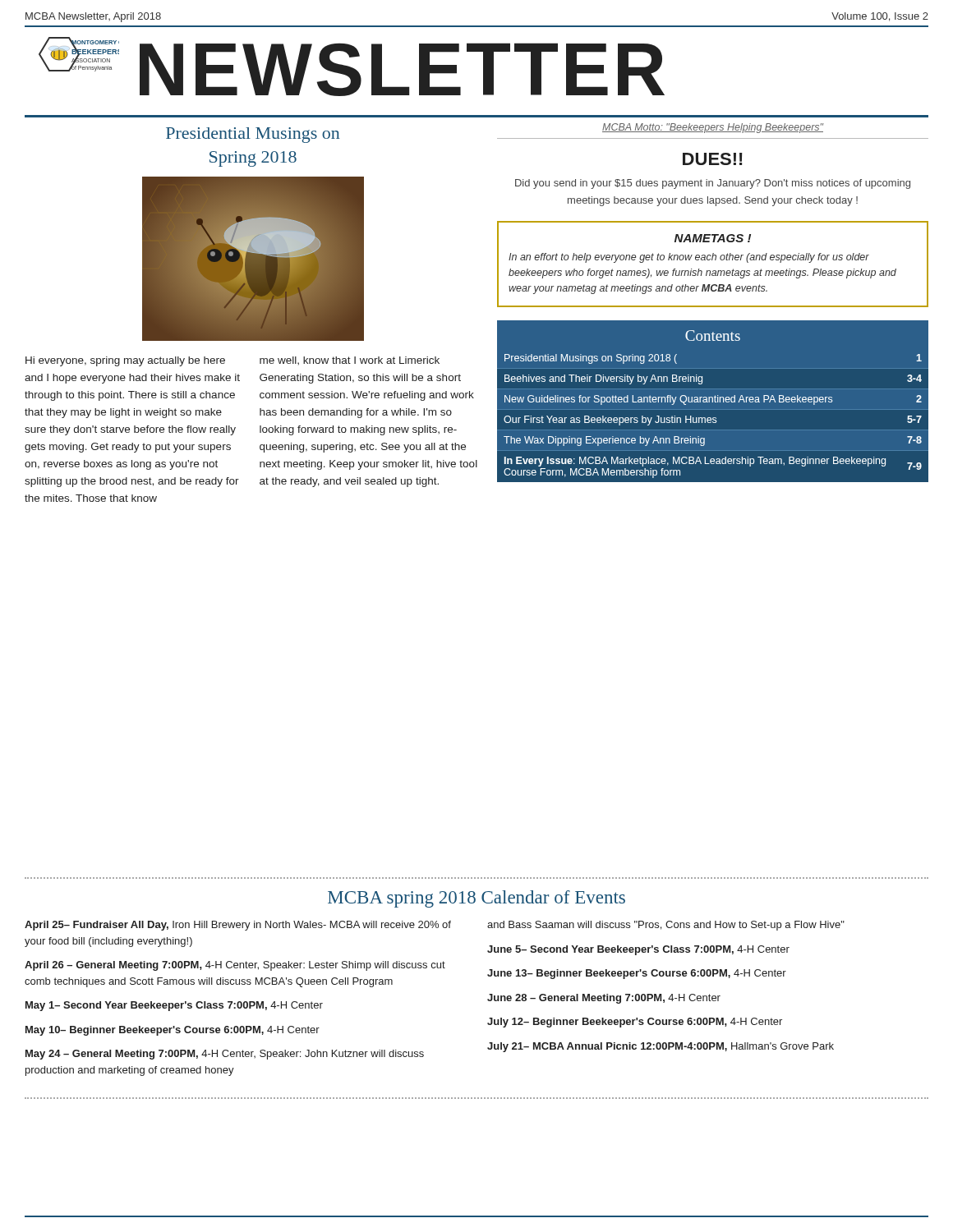The height and width of the screenshot is (1232, 953).
Task: Where is the passage that starts "April 25– Fundraiser"?
Action: pos(238,932)
